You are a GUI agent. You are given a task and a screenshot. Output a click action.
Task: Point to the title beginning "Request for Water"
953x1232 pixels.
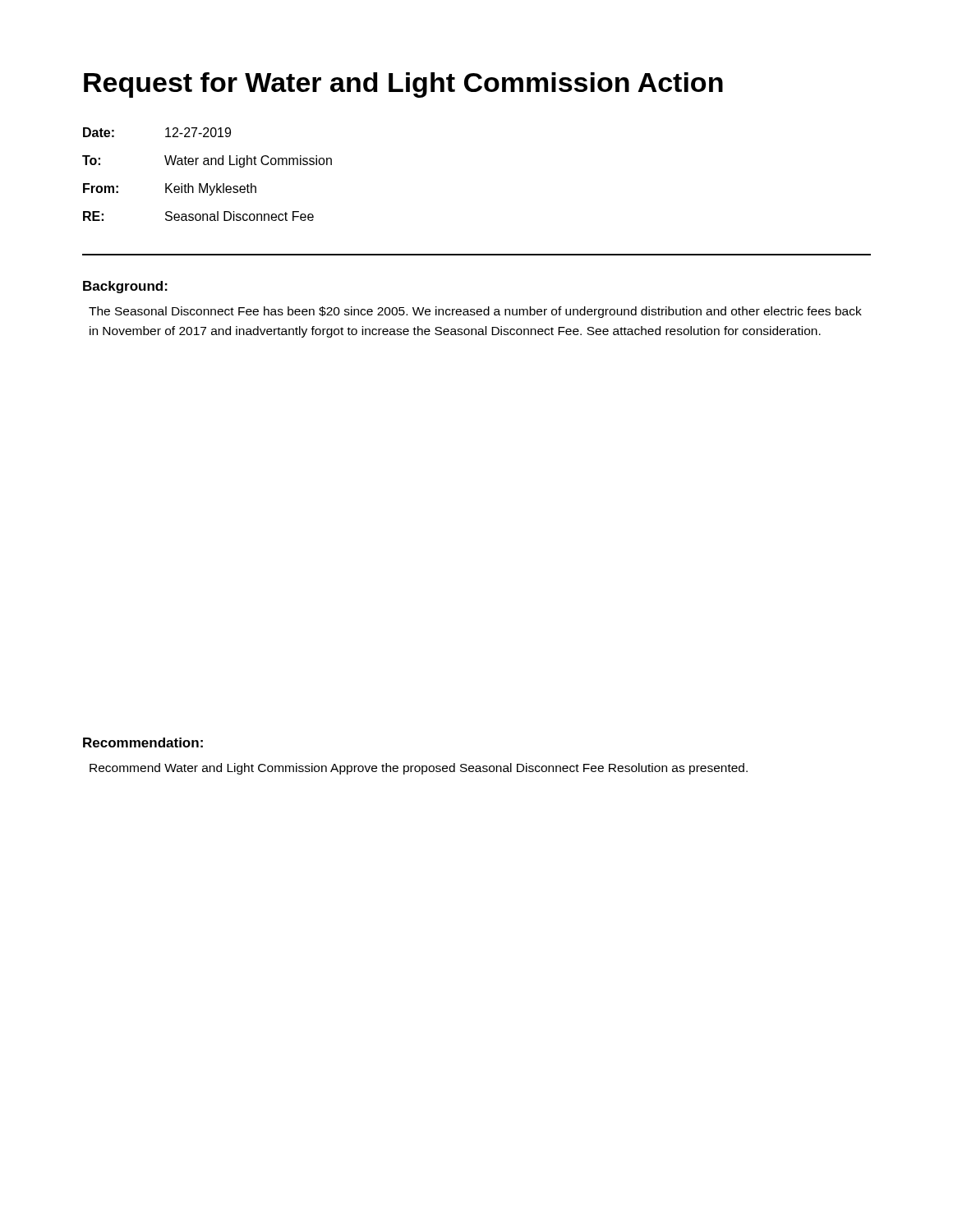(x=403, y=82)
